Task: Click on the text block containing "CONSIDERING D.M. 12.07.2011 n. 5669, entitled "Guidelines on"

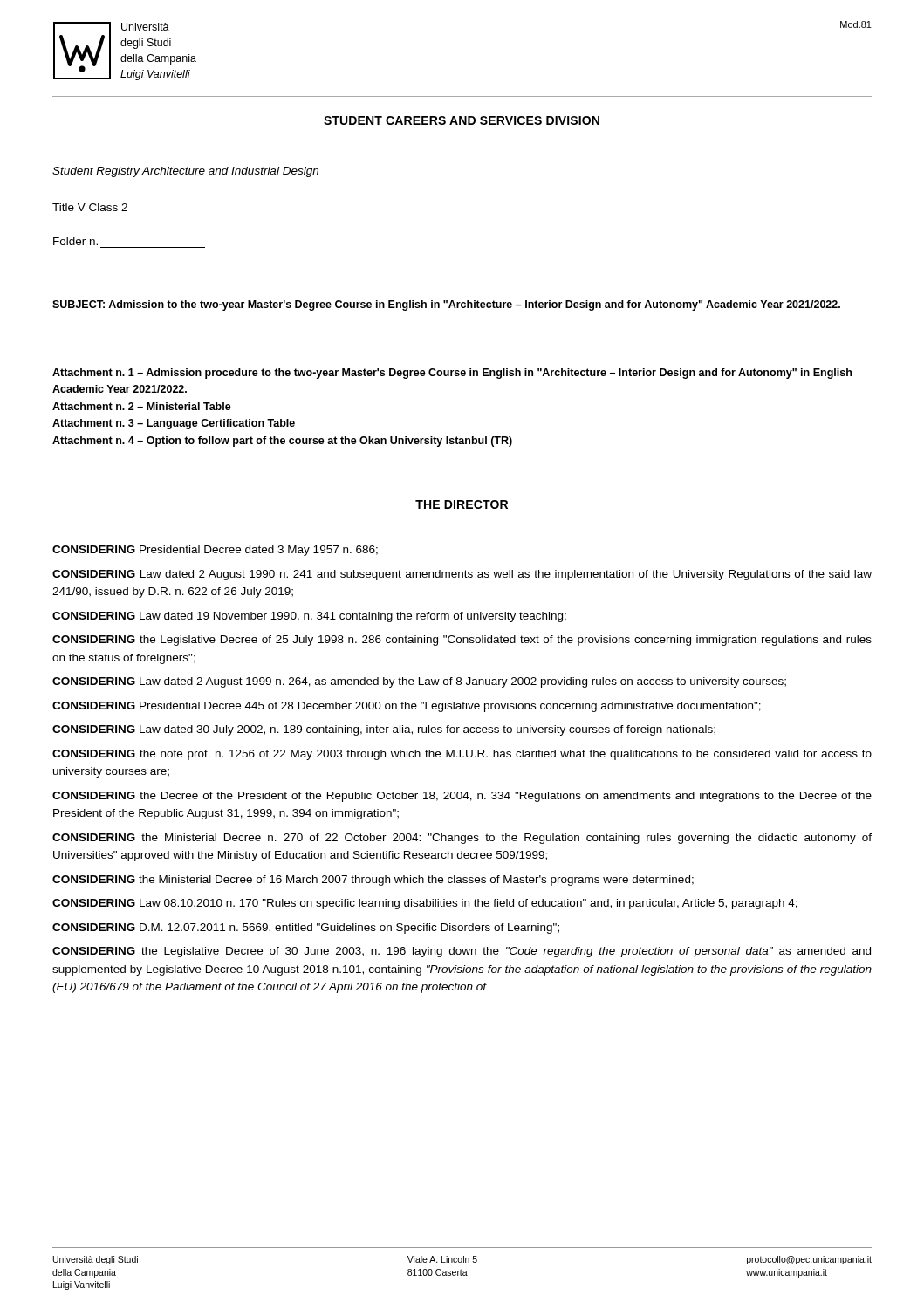Action: coord(306,927)
